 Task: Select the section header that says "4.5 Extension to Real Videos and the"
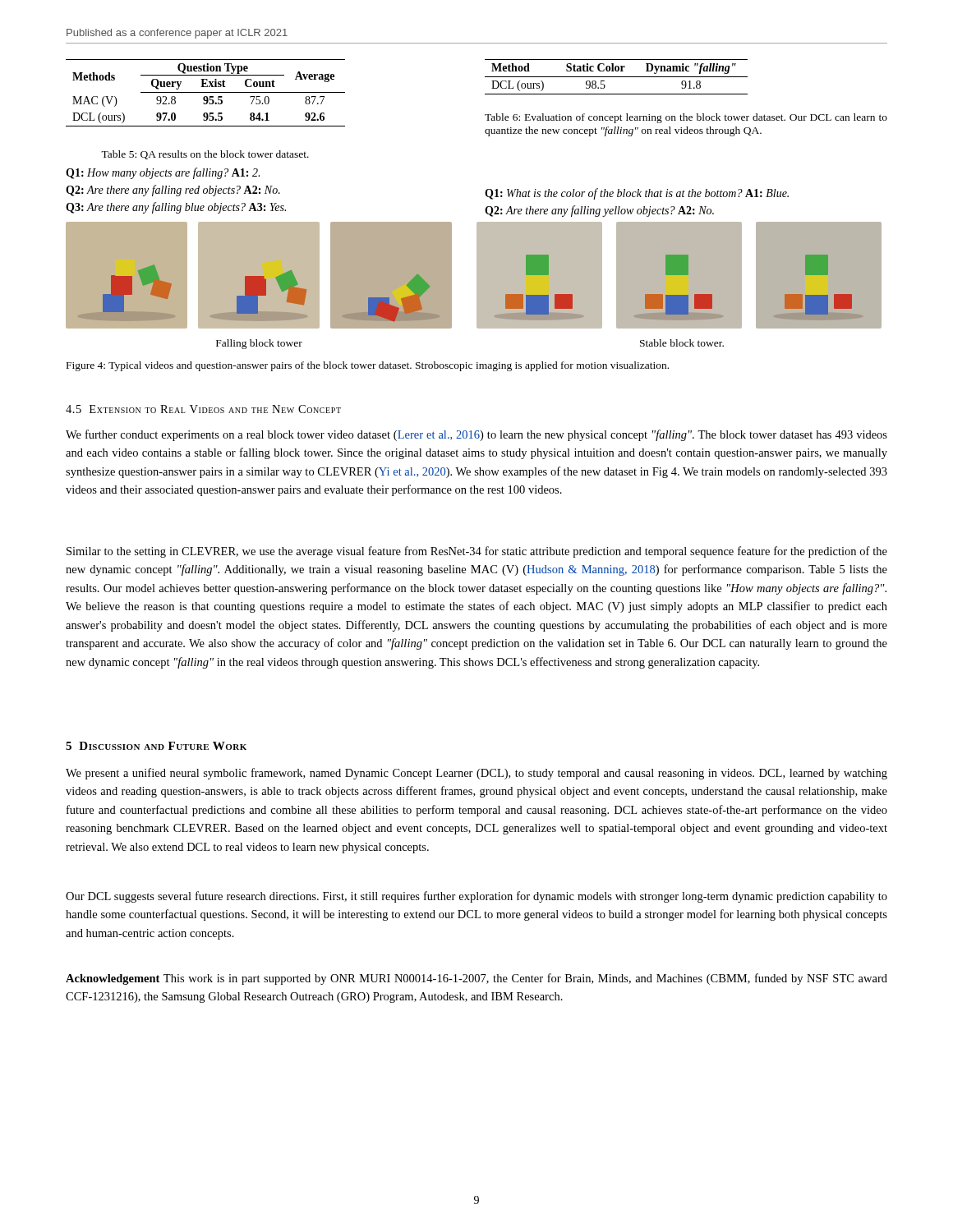coord(204,409)
